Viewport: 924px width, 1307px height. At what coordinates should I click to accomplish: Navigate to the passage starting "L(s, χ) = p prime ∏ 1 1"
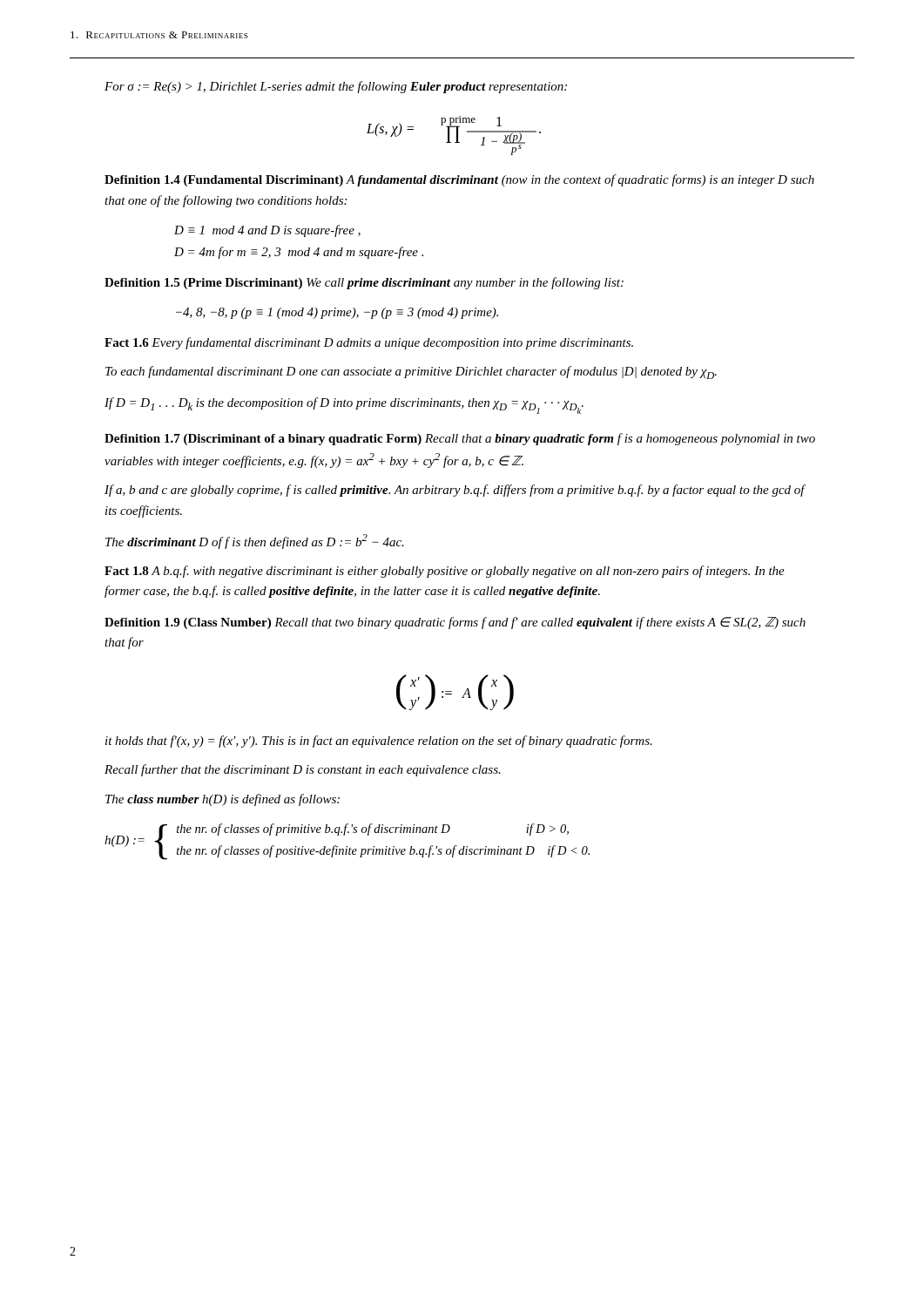pyautogui.click(x=462, y=133)
